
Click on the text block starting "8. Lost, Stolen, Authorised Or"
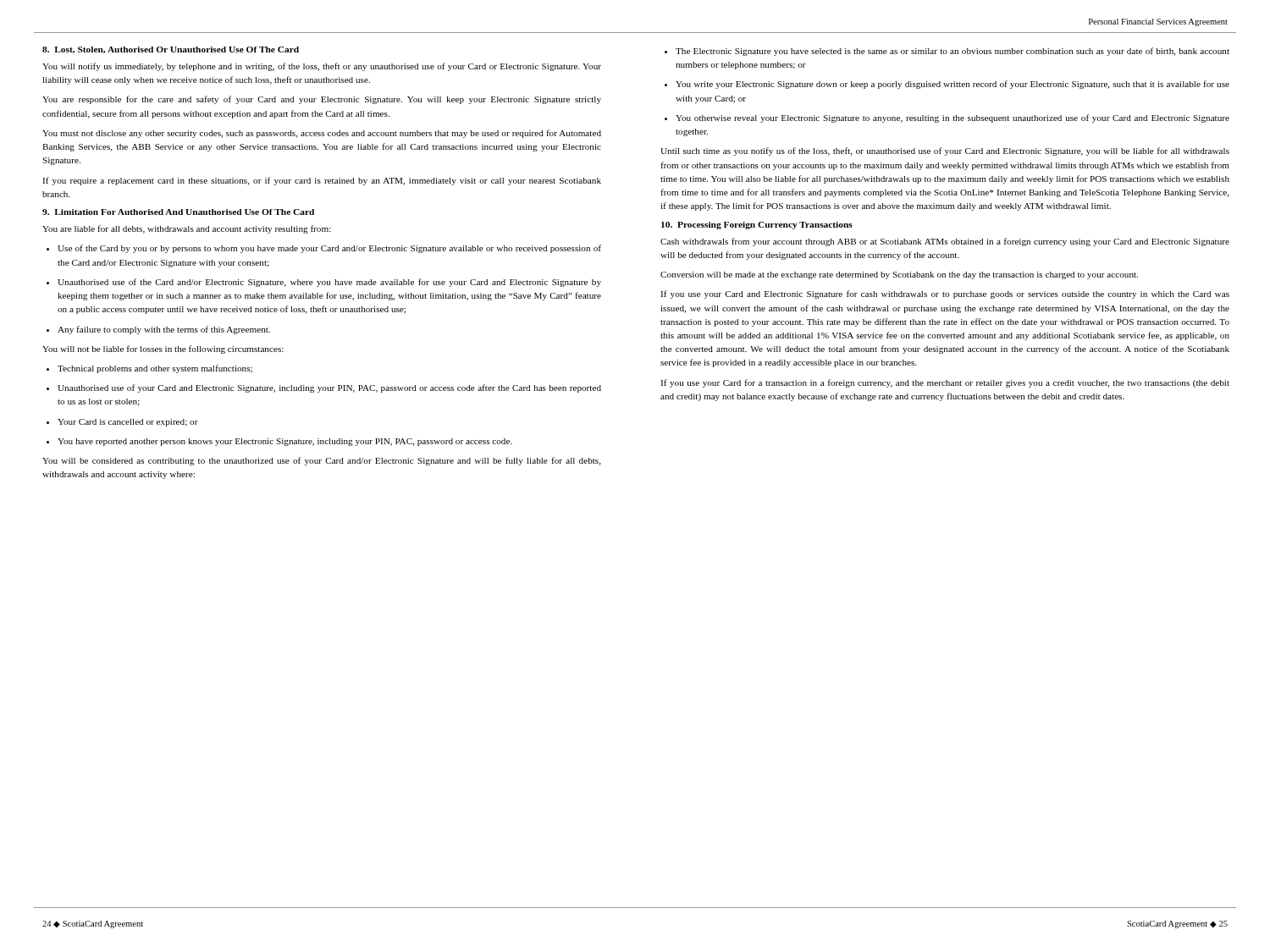[171, 50]
